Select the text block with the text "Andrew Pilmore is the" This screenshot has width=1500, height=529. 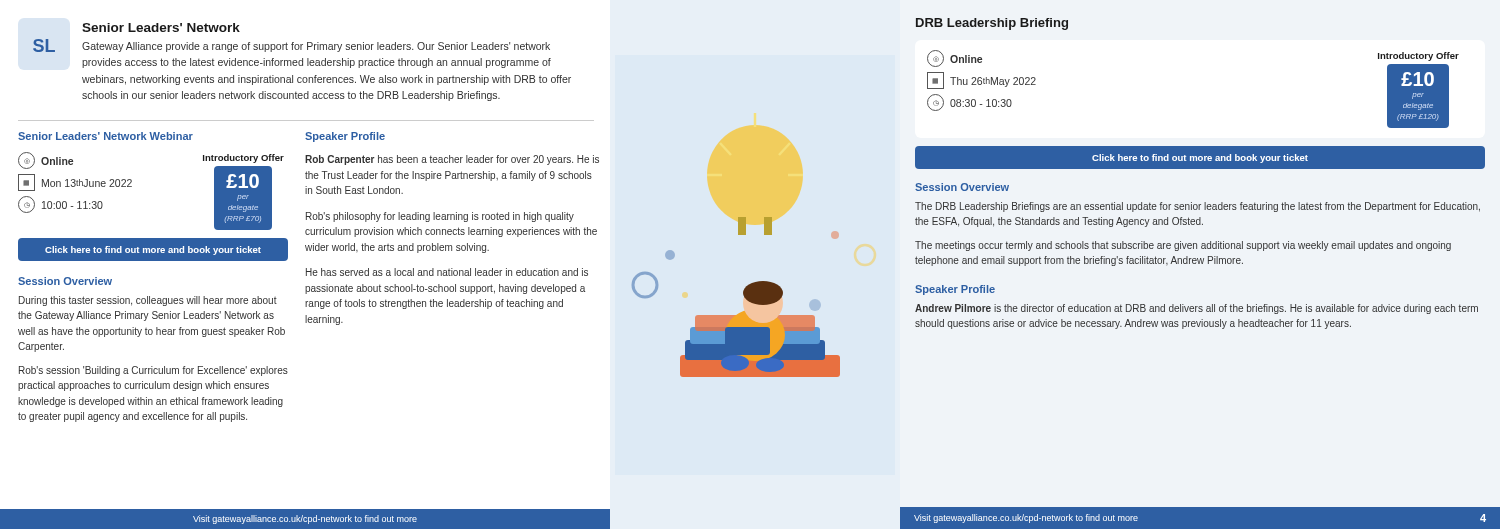(1197, 316)
